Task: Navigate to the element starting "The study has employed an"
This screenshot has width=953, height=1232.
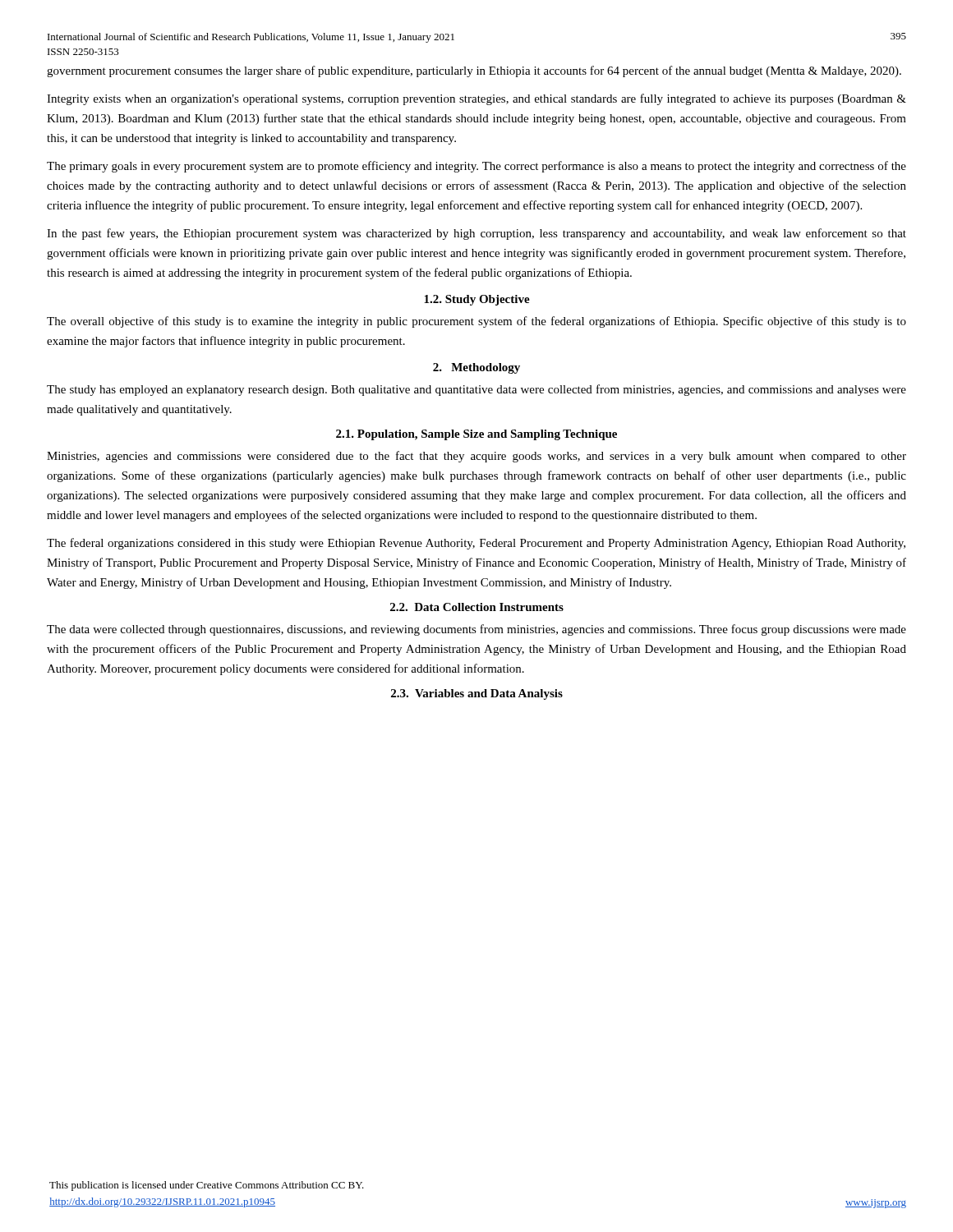Action: click(476, 399)
